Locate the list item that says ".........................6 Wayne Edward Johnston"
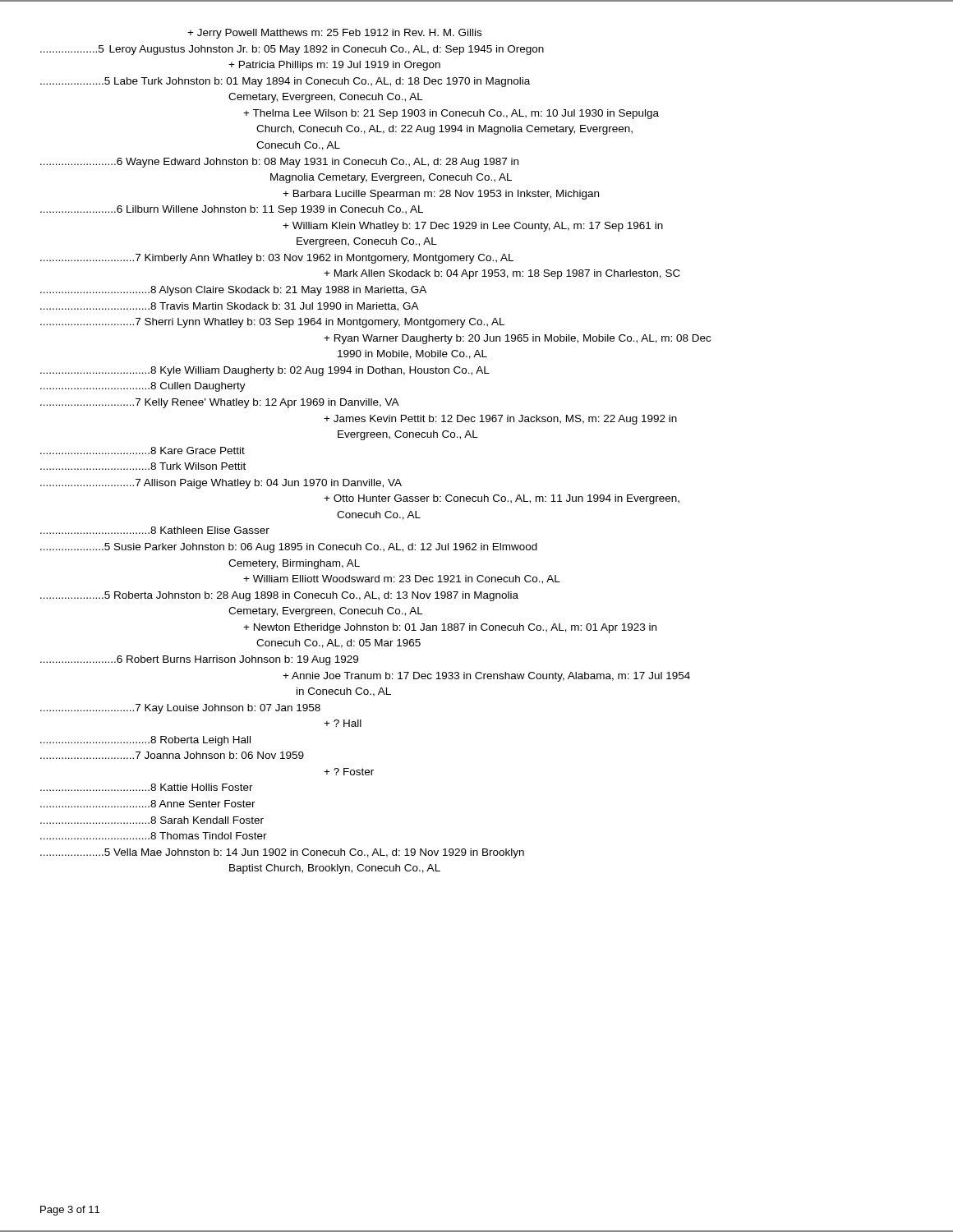This screenshot has width=953, height=1232. point(320,178)
